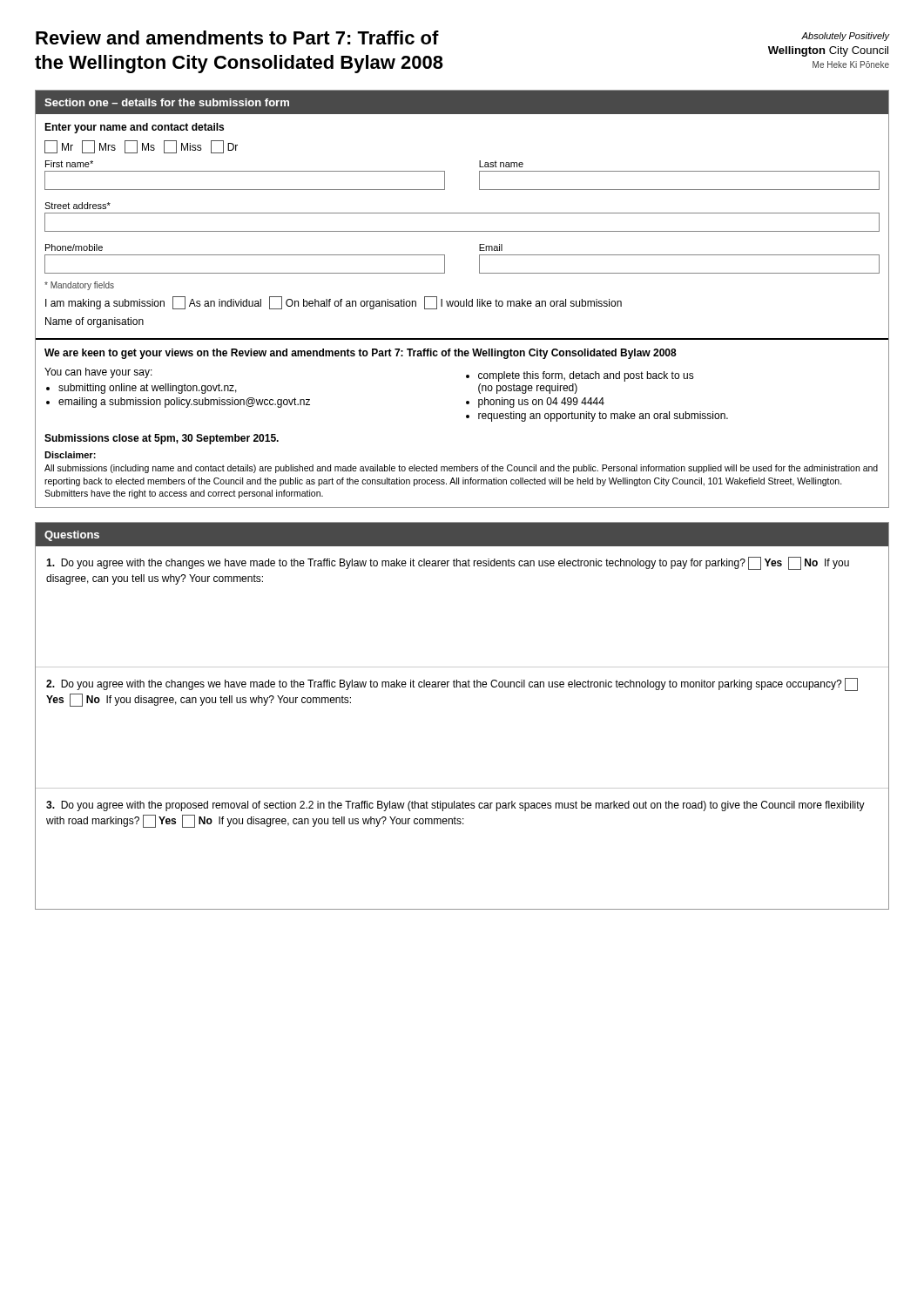Click on the text block that says "complete this form, detach and"
The height and width of the screenshot is (1307, 924).
coord(580,376)
